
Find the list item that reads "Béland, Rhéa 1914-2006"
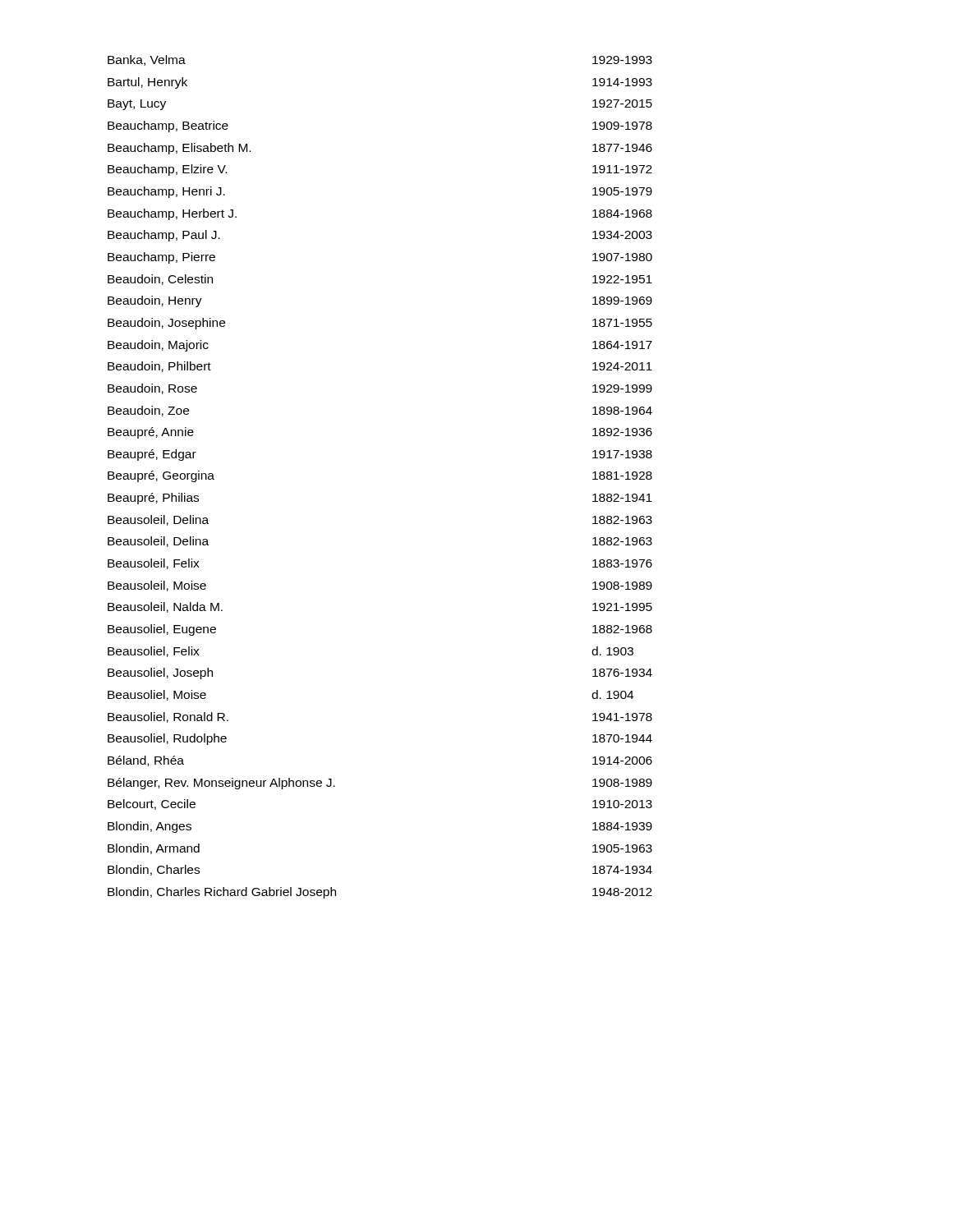point(144,760)
